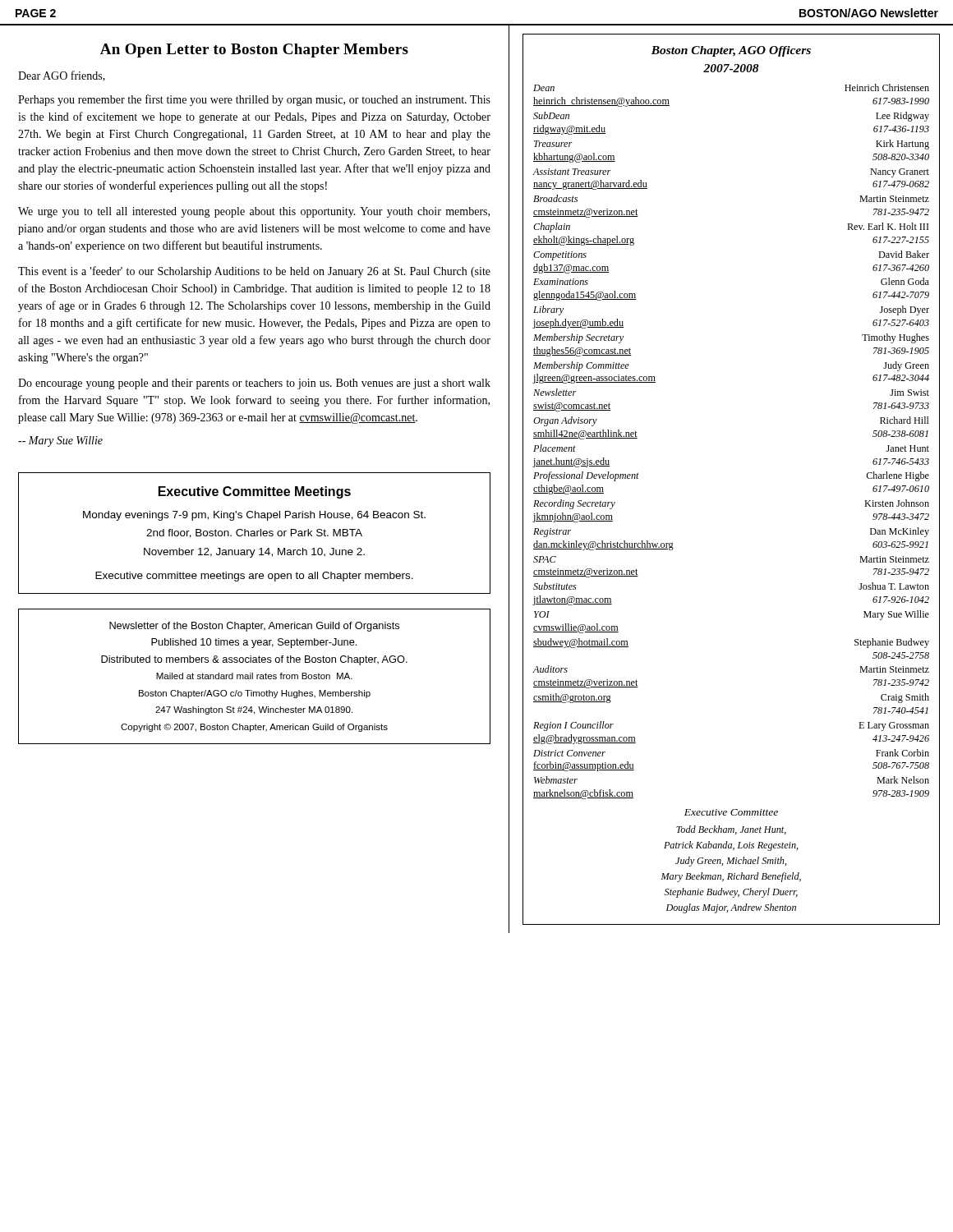Point to the region starting "Do encourage young people and their"
The image size is (953, 1232).
click(254, 400)
